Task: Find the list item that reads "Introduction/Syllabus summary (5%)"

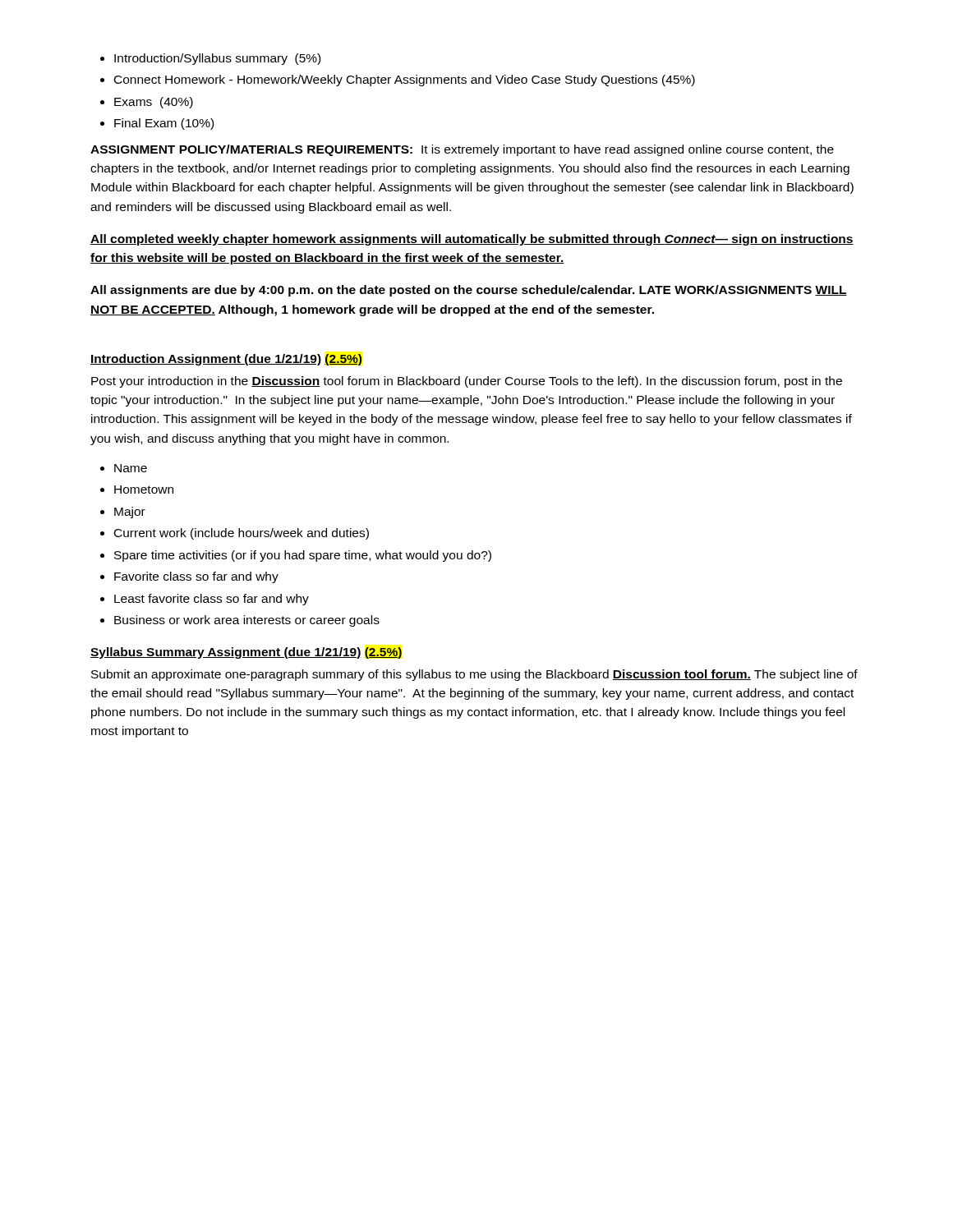Action: click(x=217, y=59)
